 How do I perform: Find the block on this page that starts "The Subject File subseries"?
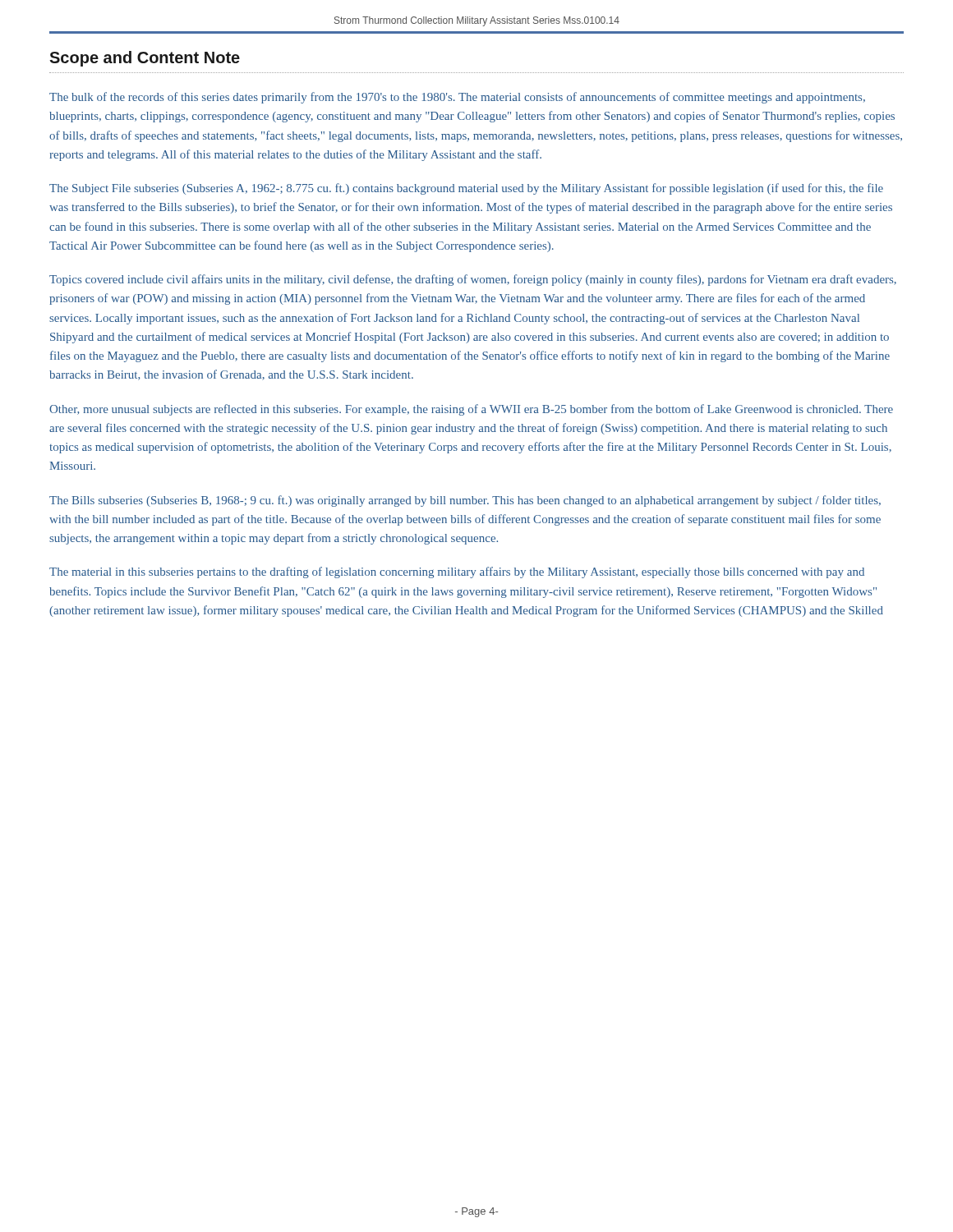471,217
